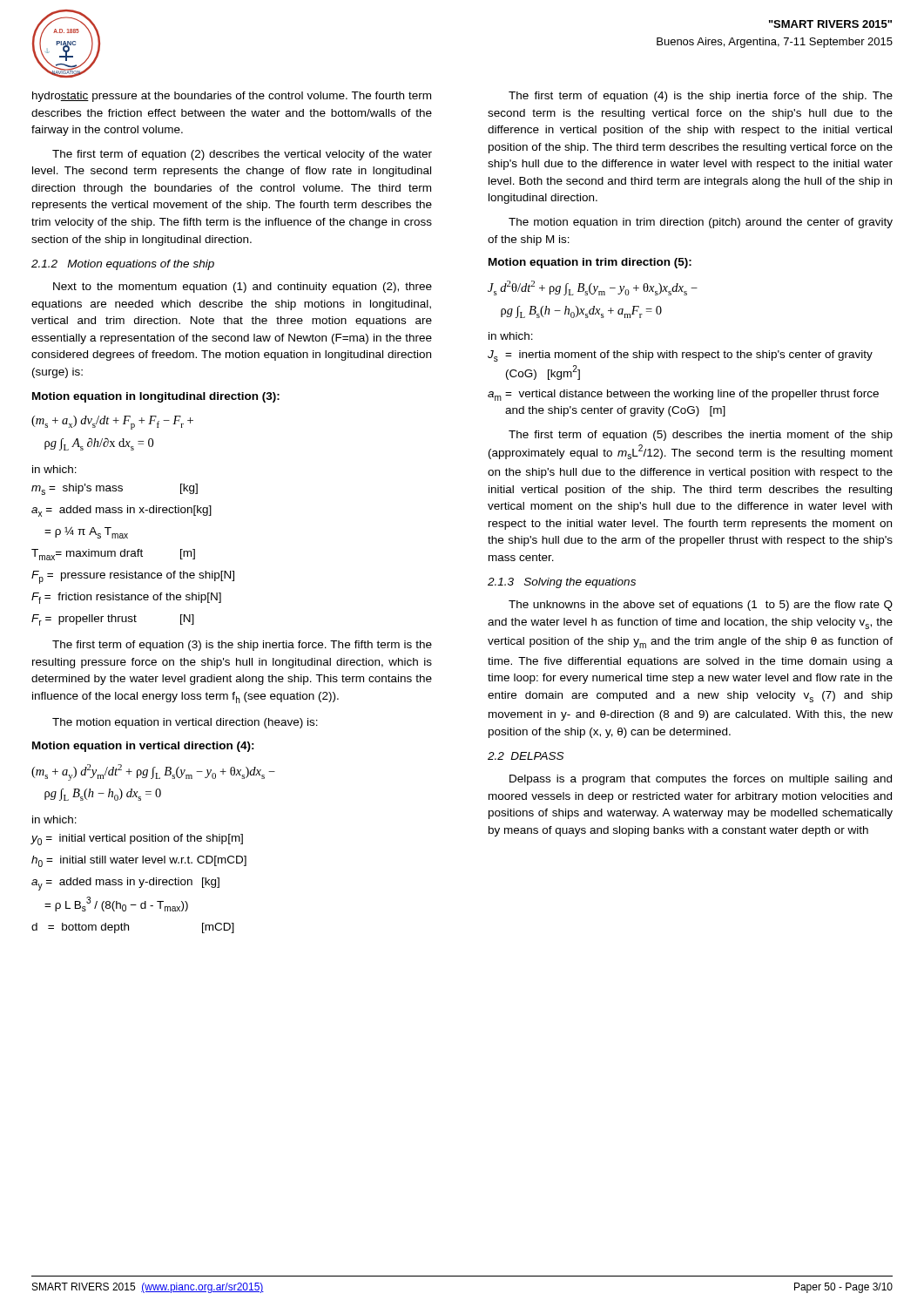Viewport: 924px width, 1307px height.
Task: Click on the list item with the text "h0 = initial still"
Action: click(139, 861)
